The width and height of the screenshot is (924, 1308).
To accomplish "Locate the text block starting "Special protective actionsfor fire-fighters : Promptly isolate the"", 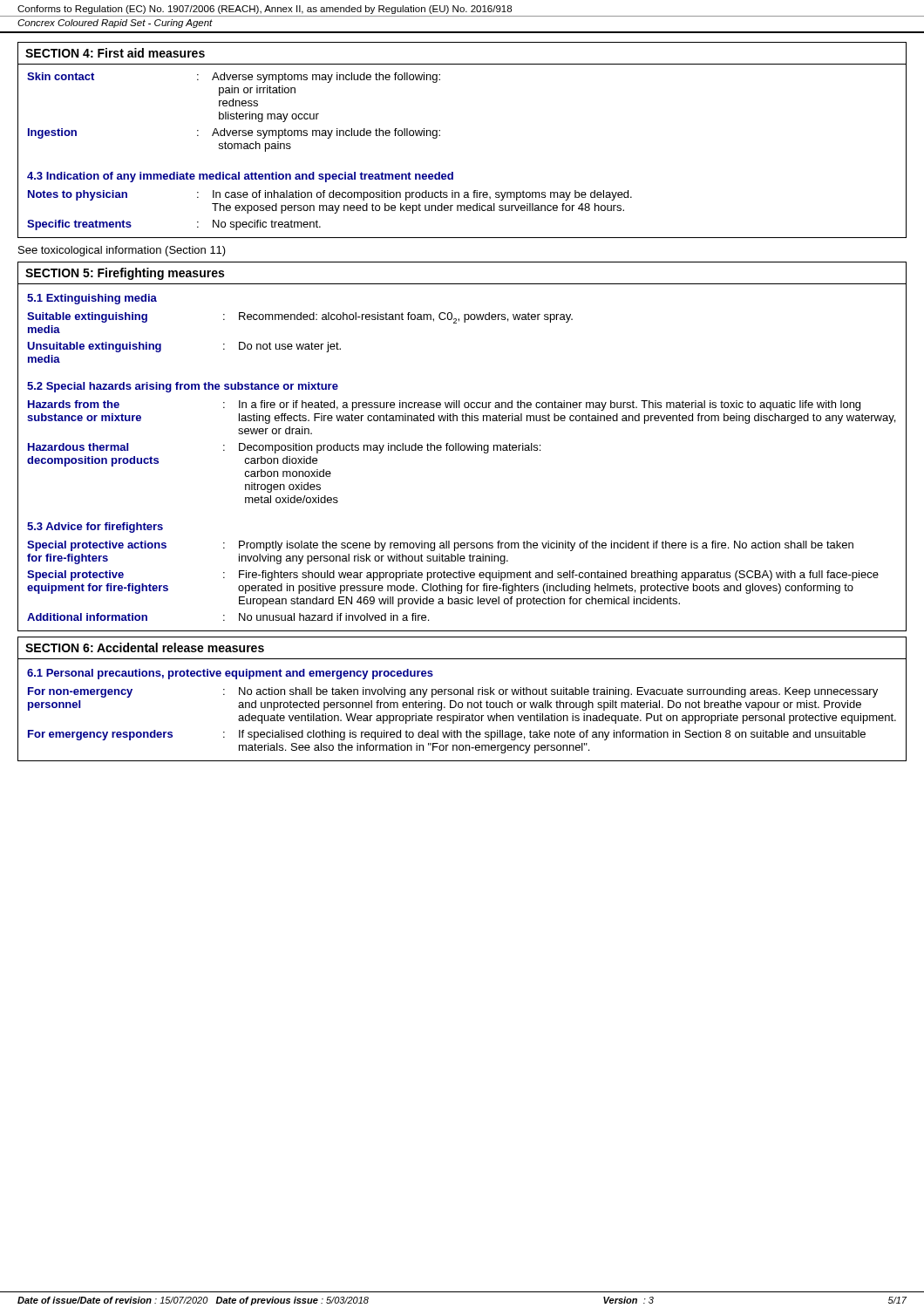I will point(462,551).
